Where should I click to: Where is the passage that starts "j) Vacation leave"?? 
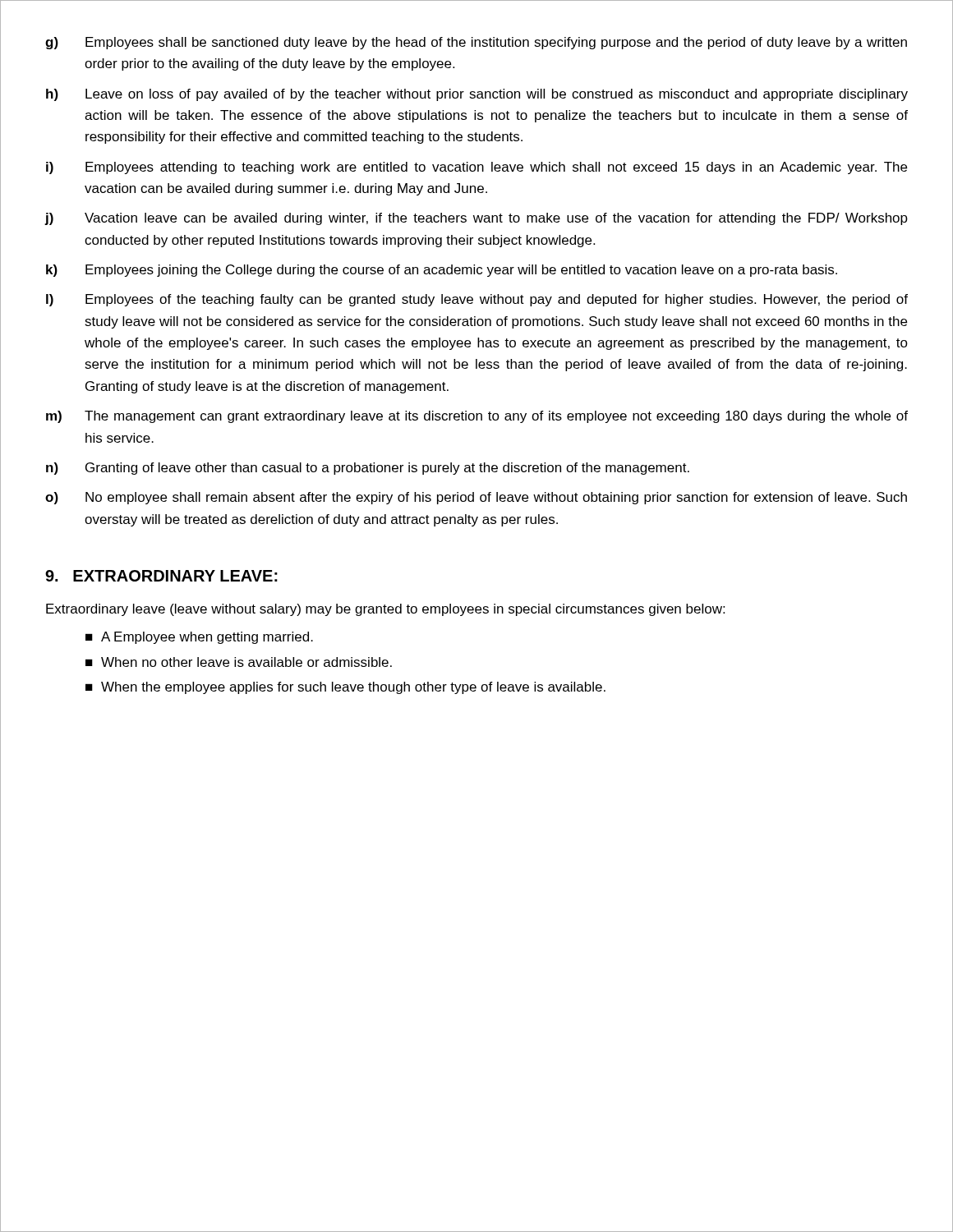click(476, 230)
